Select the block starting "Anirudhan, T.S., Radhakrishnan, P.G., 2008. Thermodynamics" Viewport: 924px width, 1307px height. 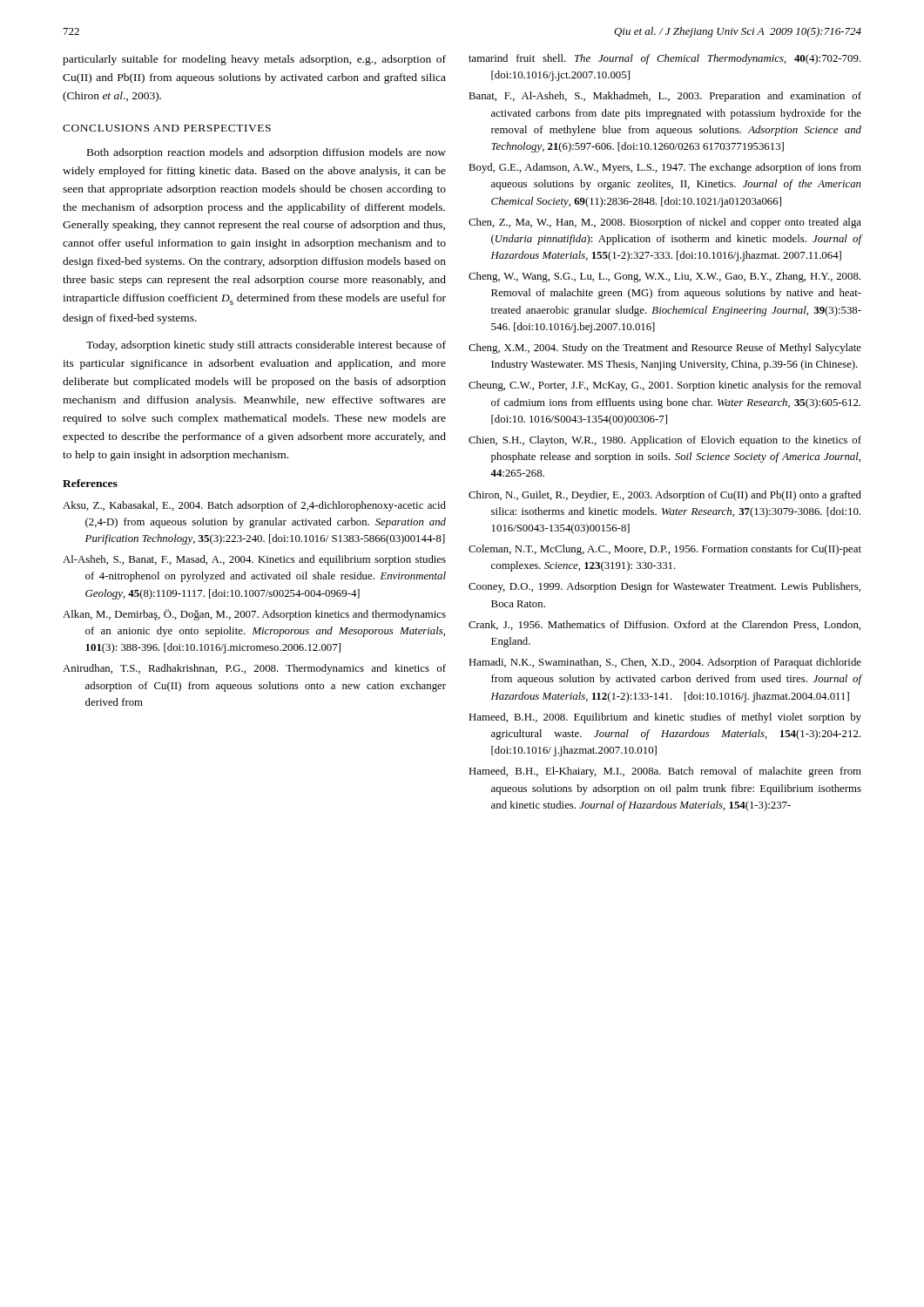tap(254, 685)
